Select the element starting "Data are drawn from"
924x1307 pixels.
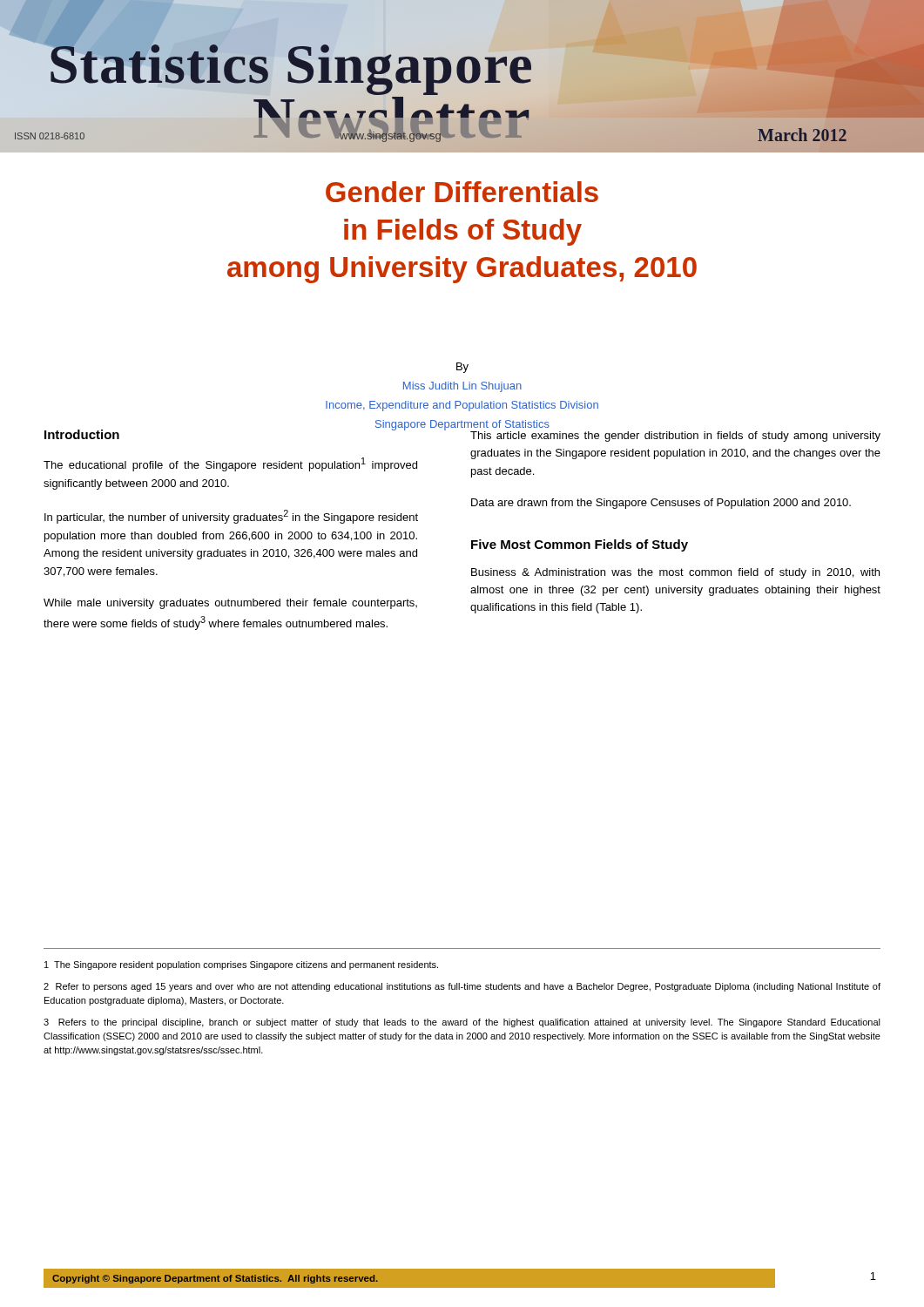click(x=661, y=503)
